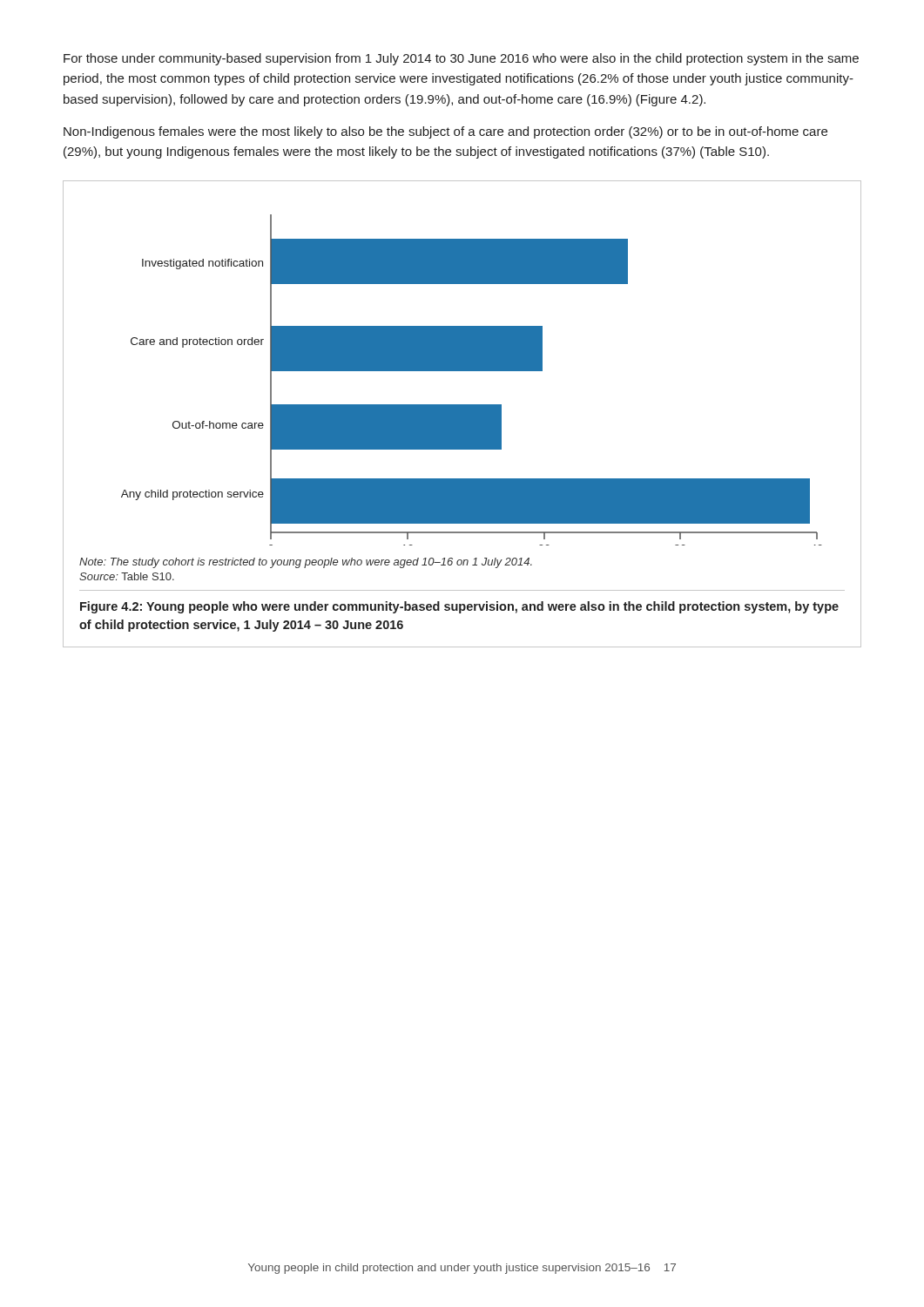Viewport: 924px width, 1307px height.
Task: Click on the footnote with the text "Note: The study cohort is restricted to"
Action: 306,562
